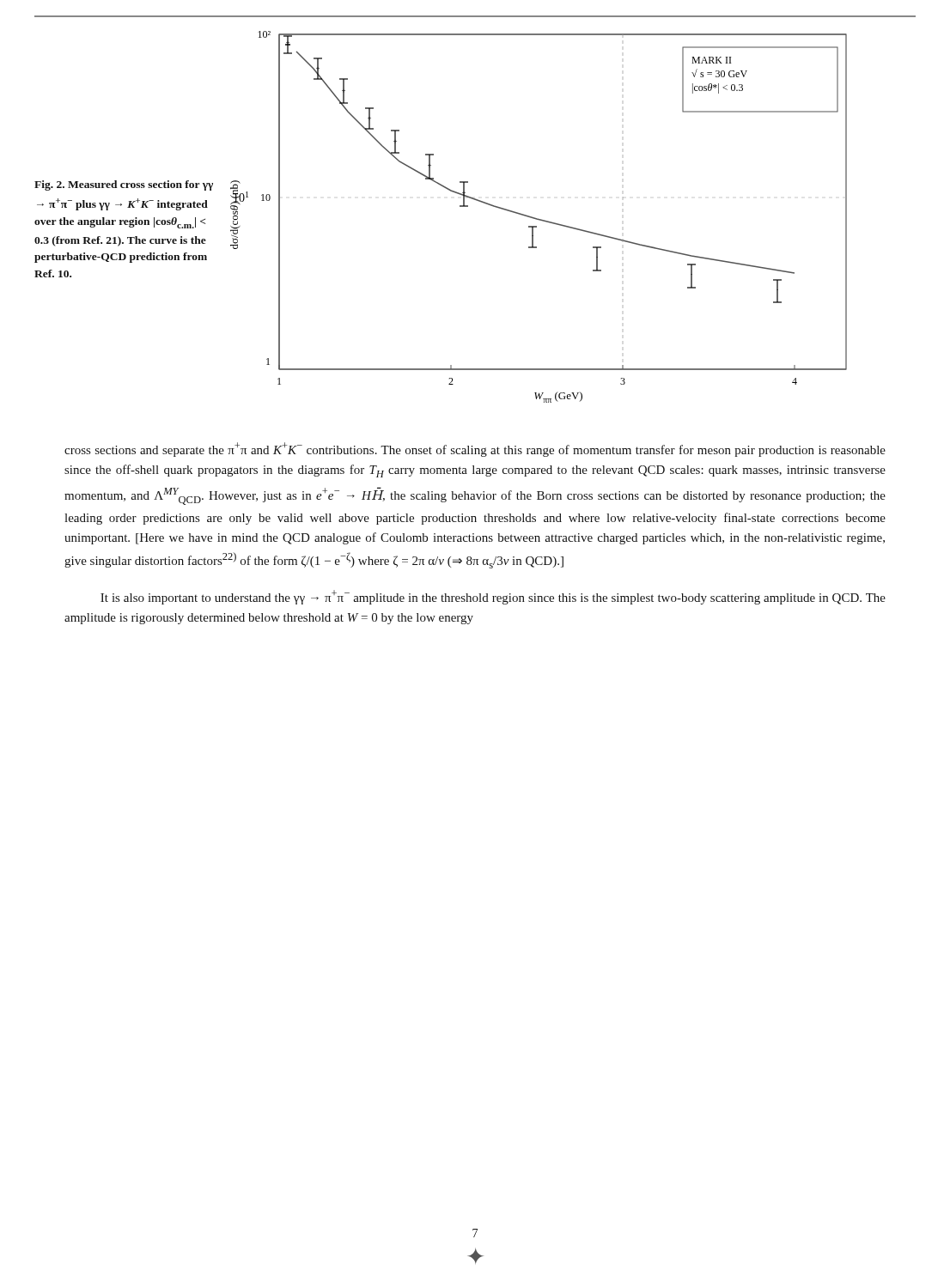
Task: Click on the text block containing "cross sections and separate the π+π and"
Action: point(475,533)
